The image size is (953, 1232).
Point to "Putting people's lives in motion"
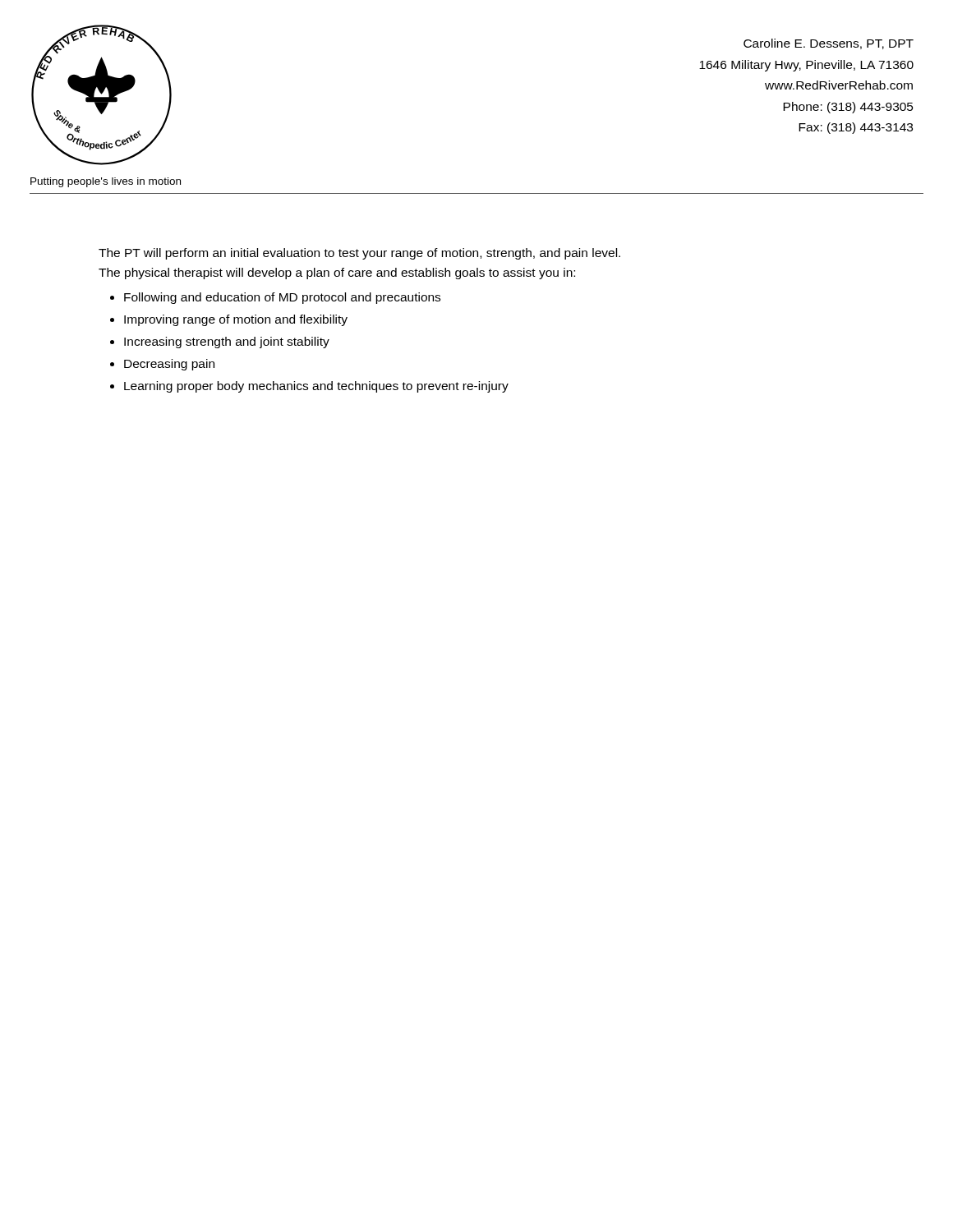106,181
